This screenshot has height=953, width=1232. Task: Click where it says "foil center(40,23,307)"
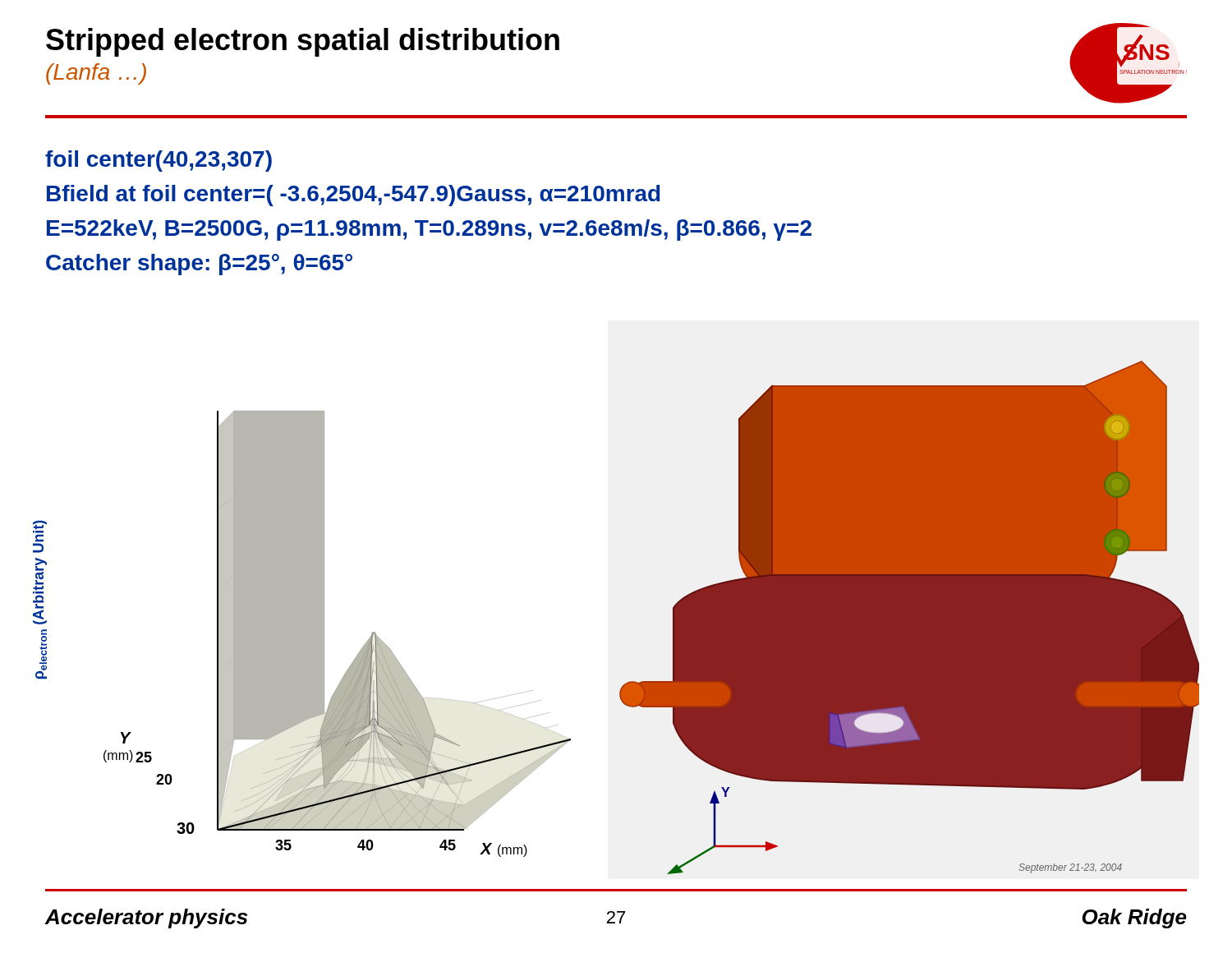[x=159, y=159]
